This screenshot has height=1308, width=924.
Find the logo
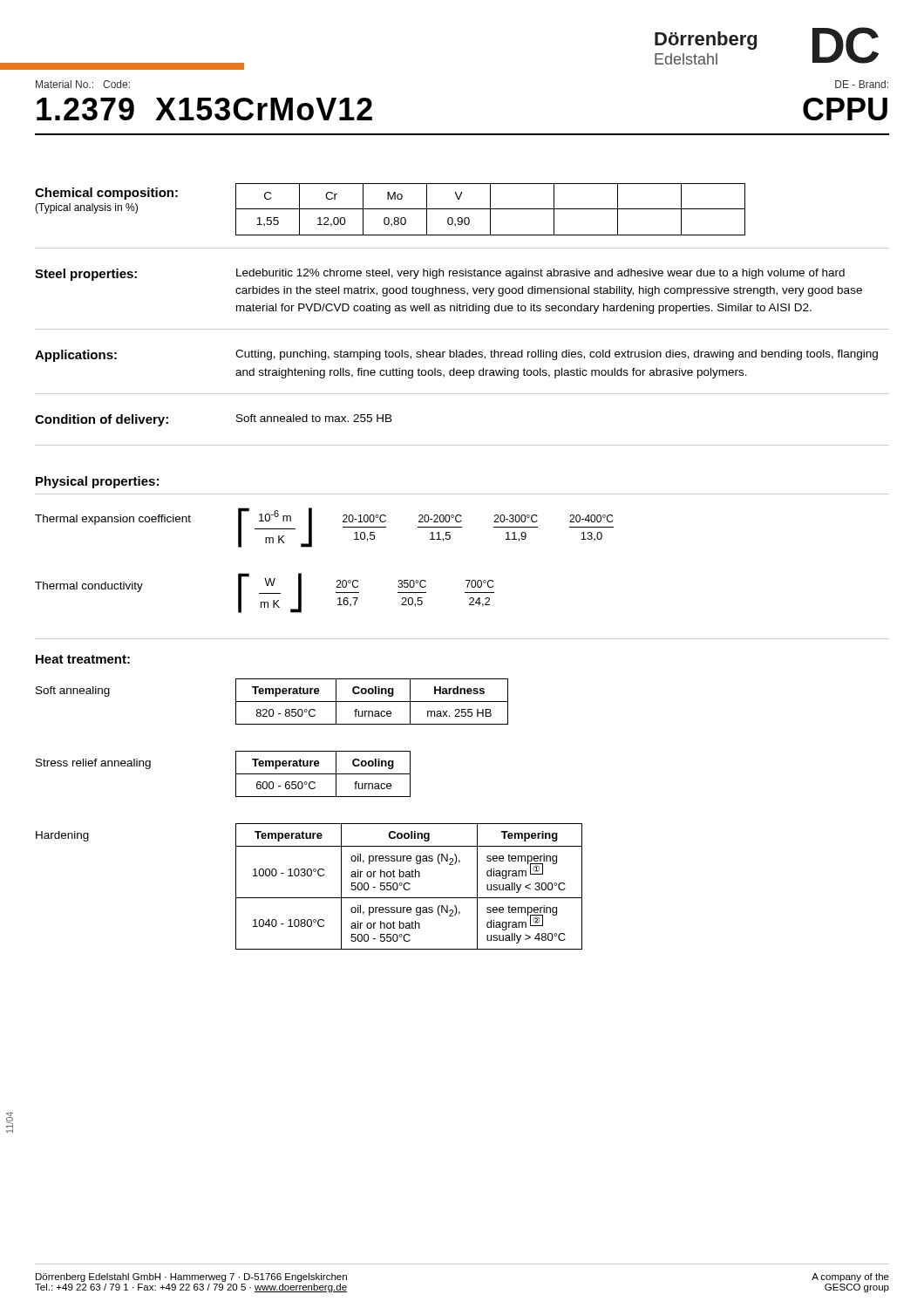(771, 46)
